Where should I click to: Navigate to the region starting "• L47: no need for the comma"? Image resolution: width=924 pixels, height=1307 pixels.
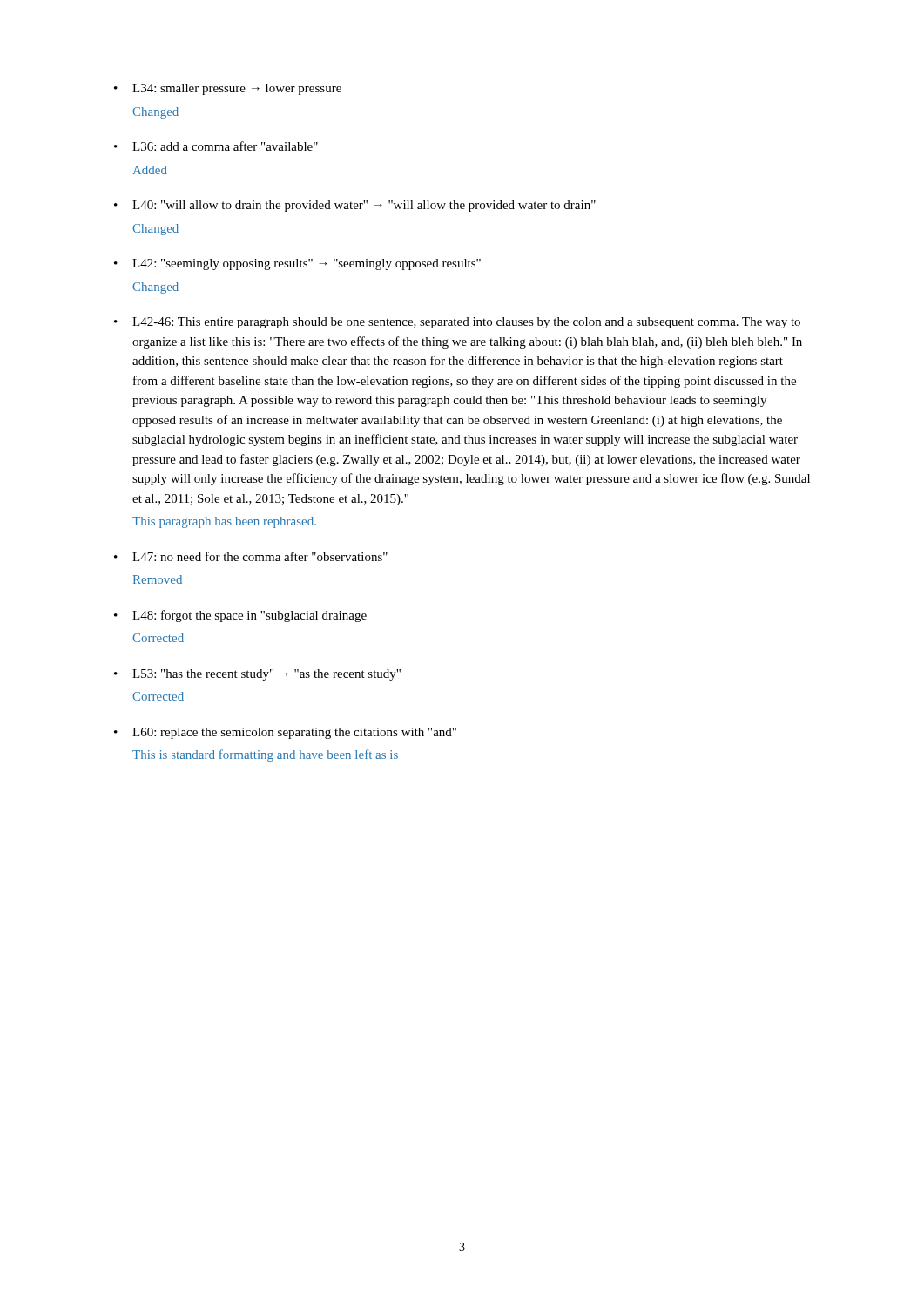251,556
